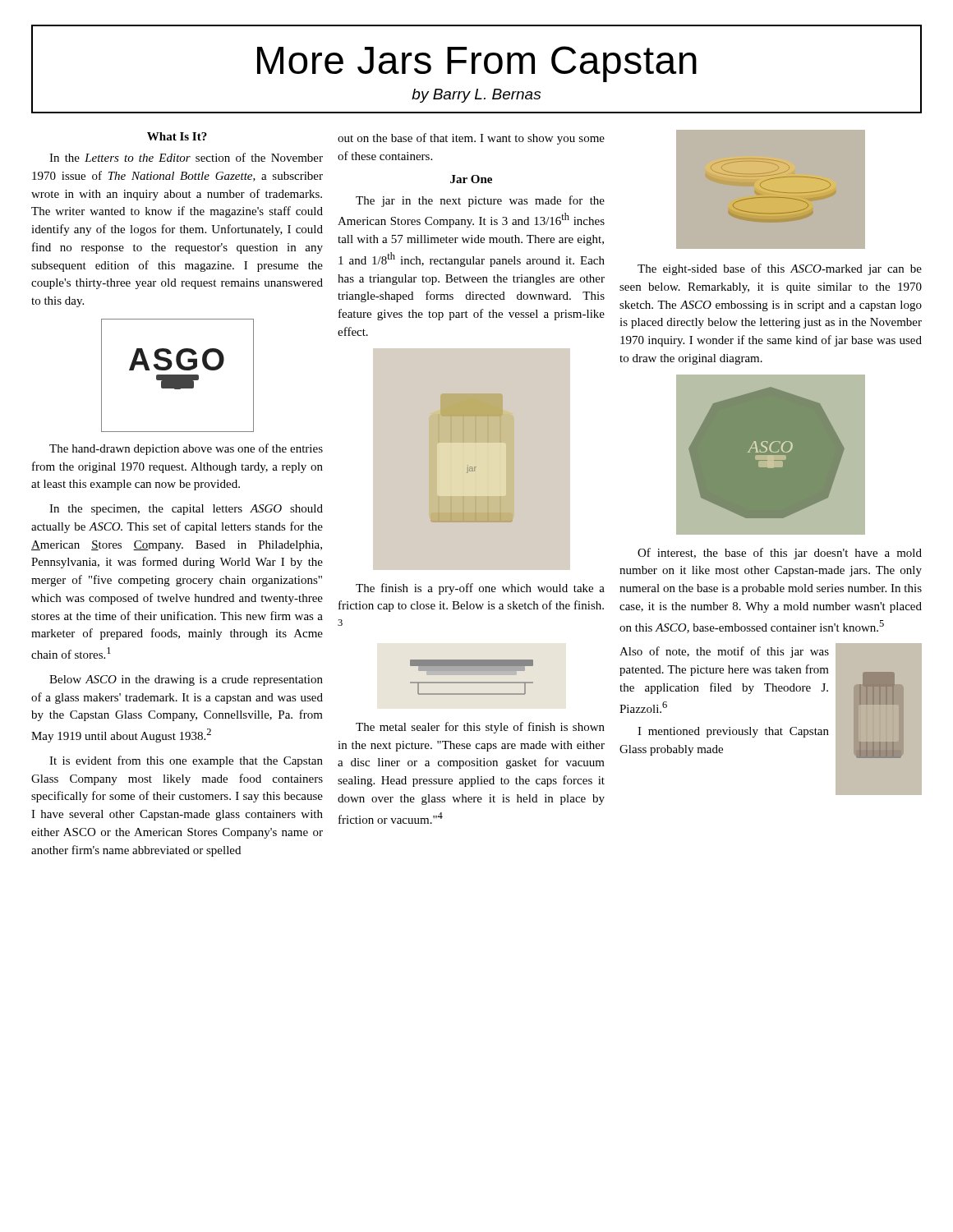Locate the text block with the text "The eight-sided base of this ASCO-marked jar"
This screenshot has height=1232, width=953.
(x=771, y=314)
